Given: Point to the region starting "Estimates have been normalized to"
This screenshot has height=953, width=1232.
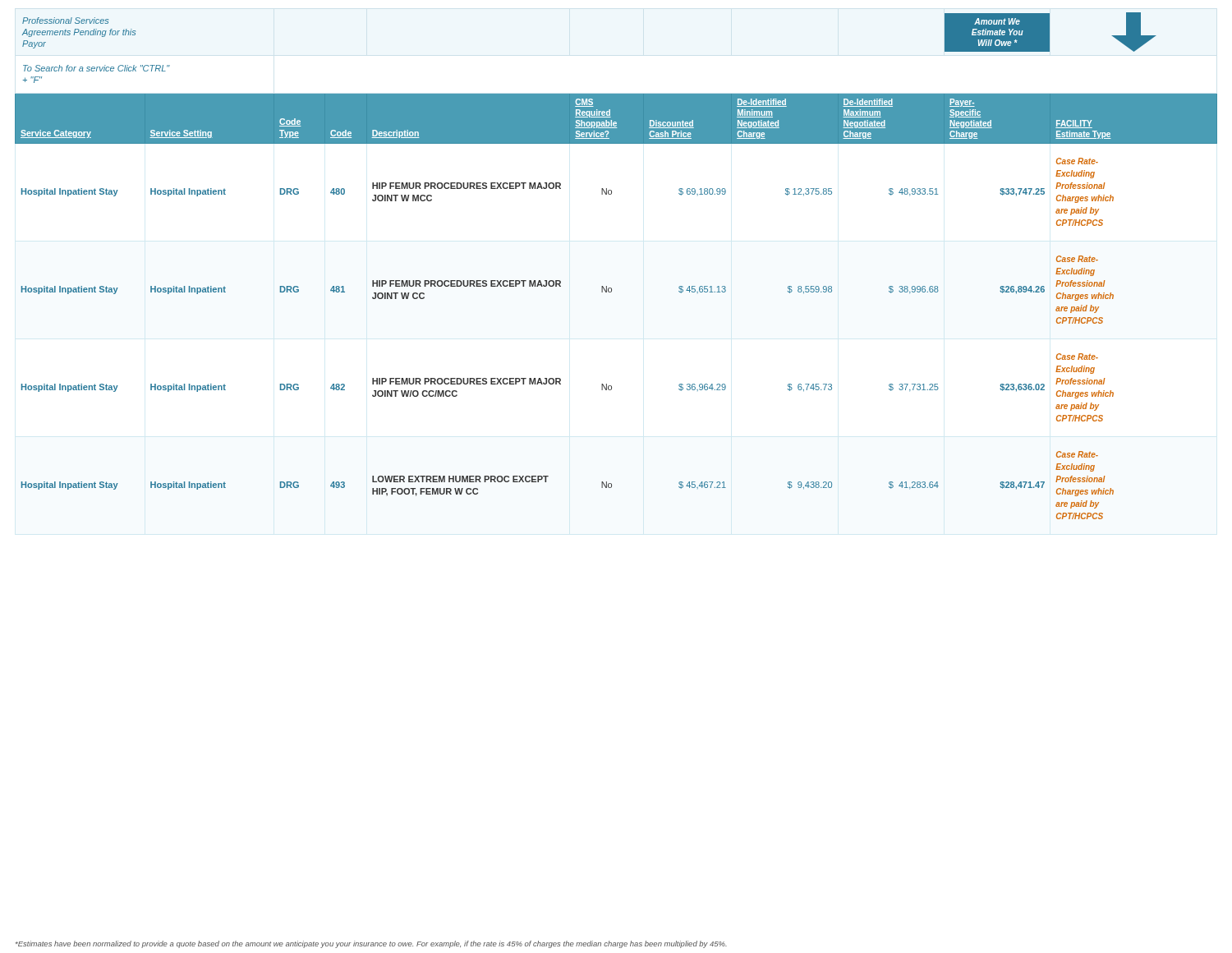Looking at the screenshot, I should click(371, 944).
